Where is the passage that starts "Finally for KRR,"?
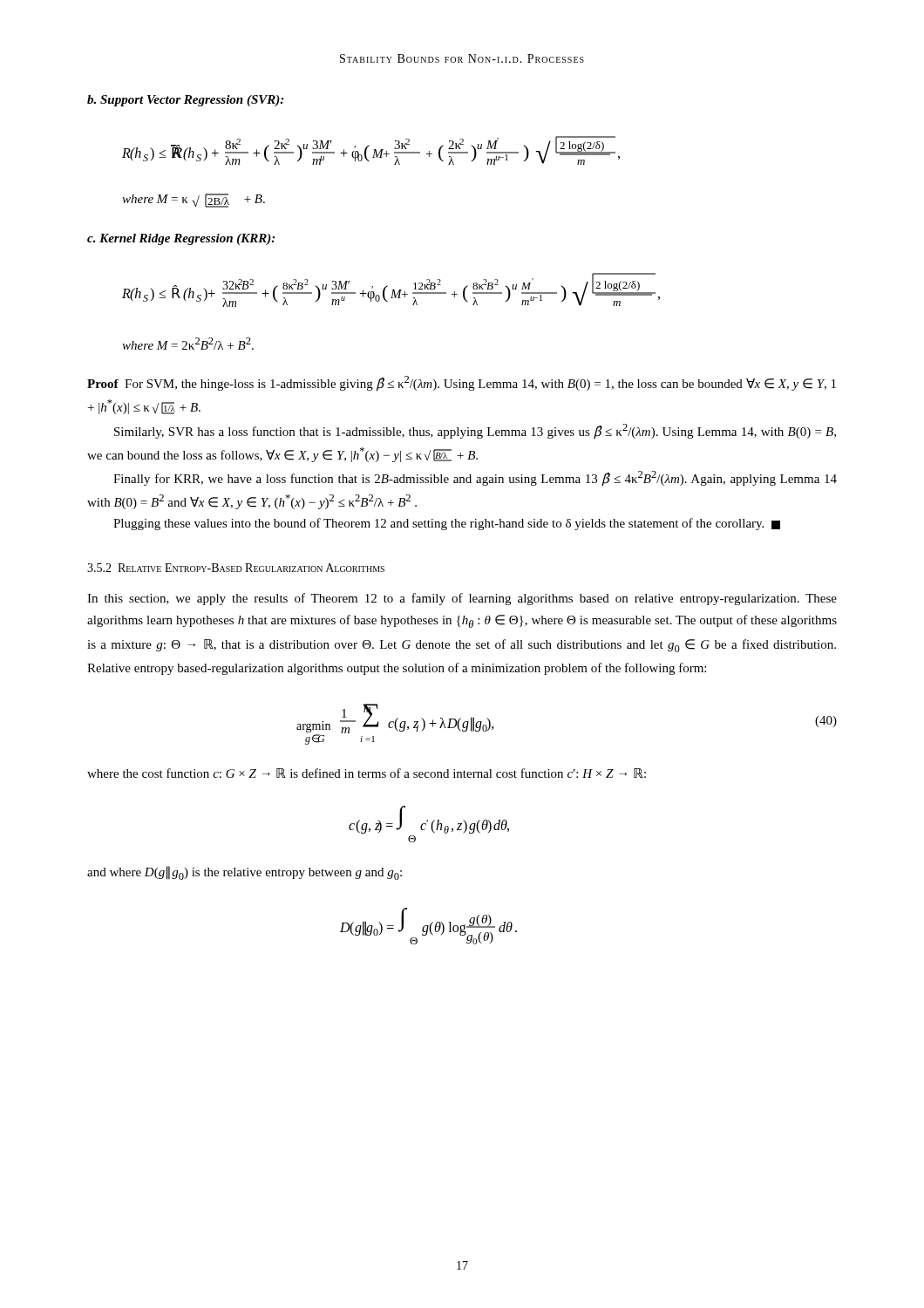 point(462,489)
